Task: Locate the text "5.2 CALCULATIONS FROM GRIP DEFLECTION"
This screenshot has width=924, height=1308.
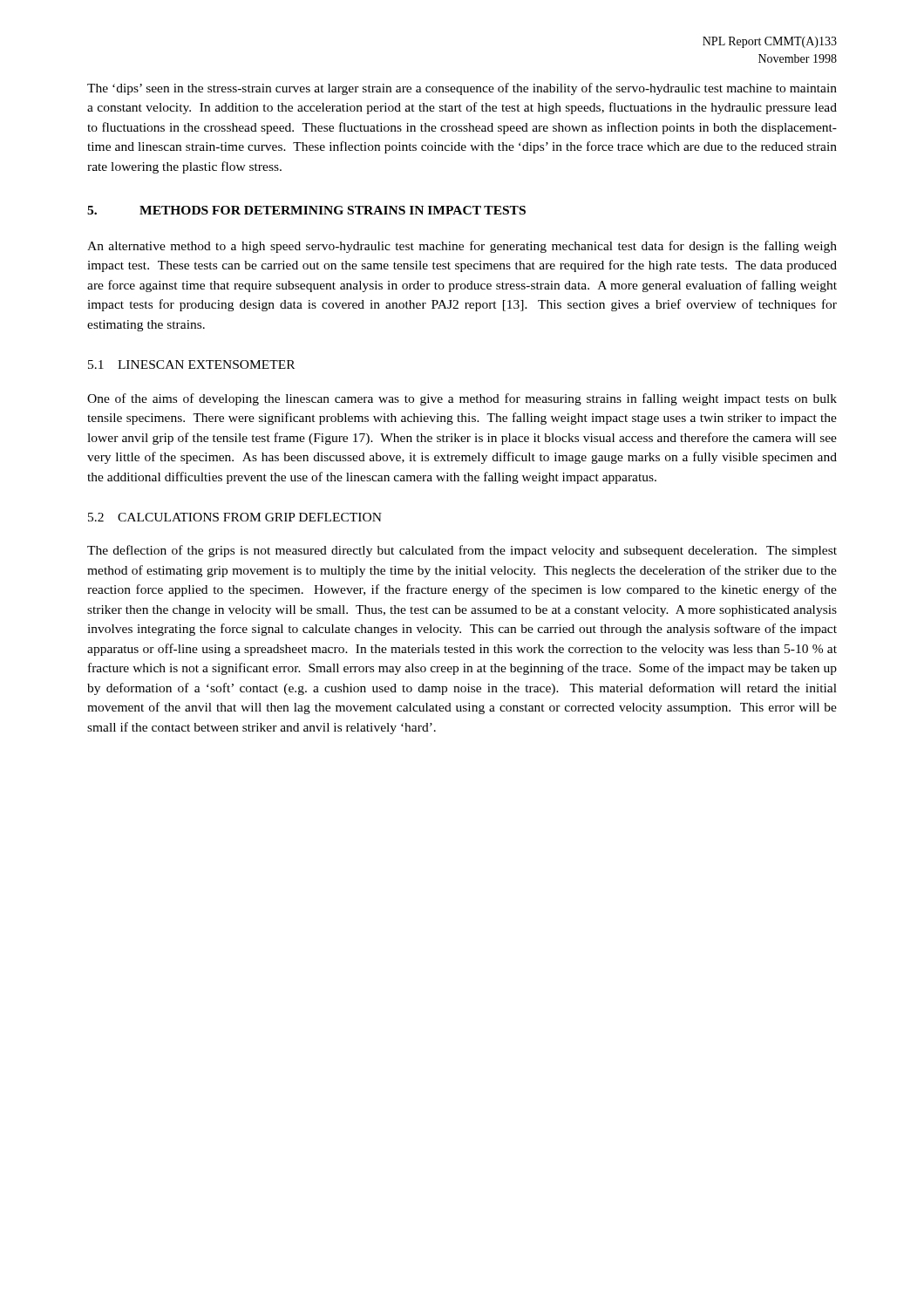Action: [234, 517]
